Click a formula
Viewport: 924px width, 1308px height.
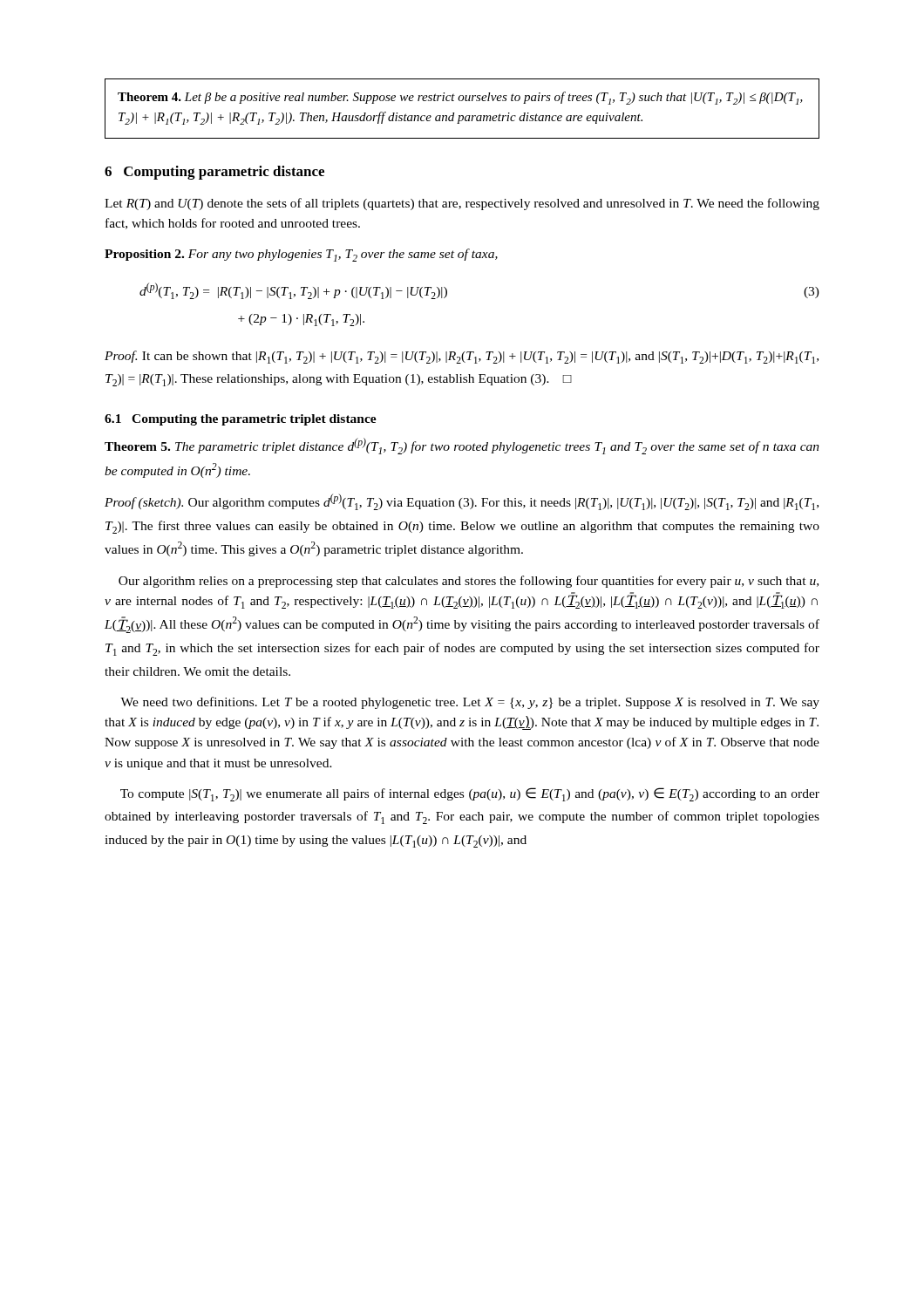[479, 306]
